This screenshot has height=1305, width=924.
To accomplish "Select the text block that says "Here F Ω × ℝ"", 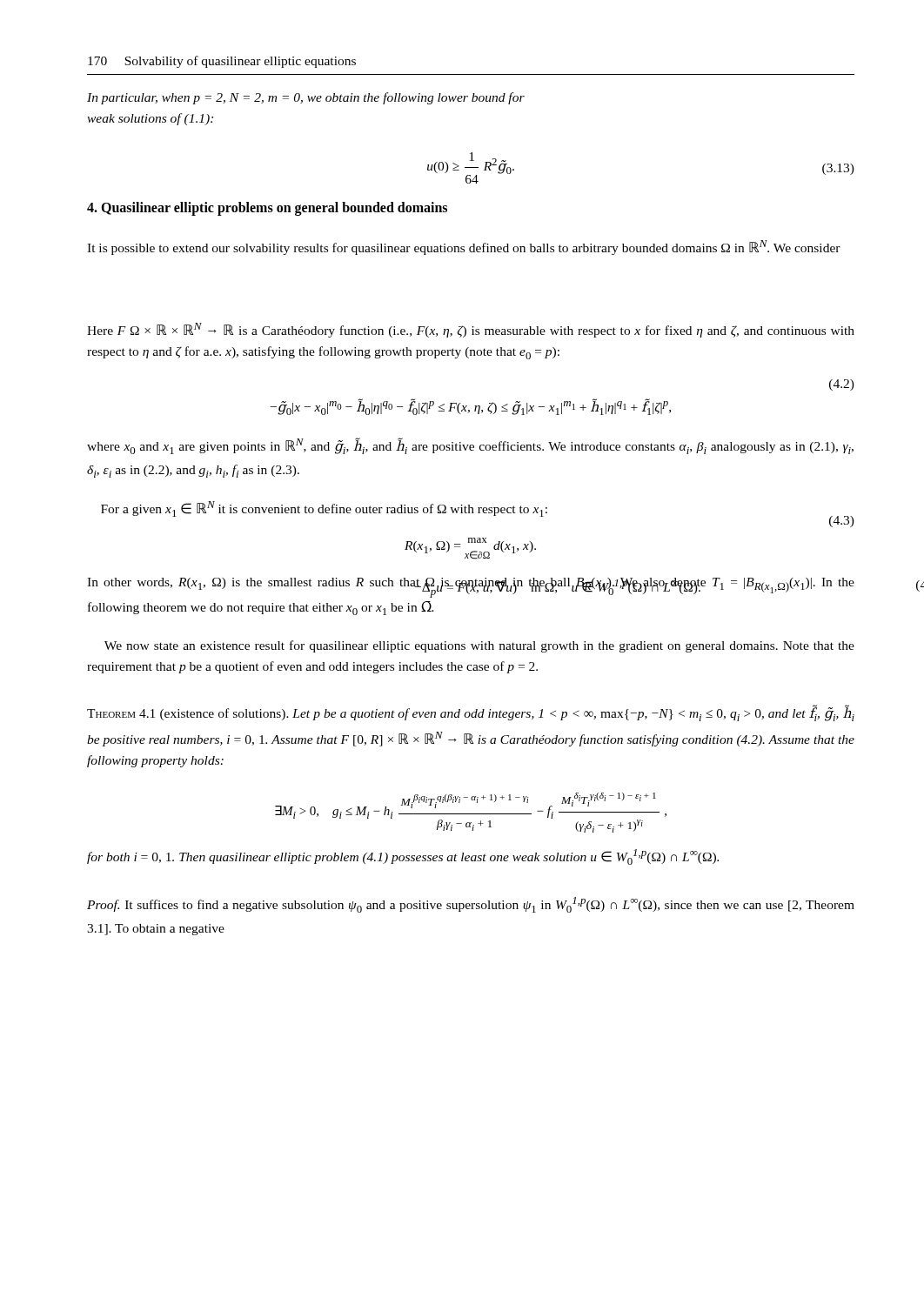I will [x=471, y=341].
